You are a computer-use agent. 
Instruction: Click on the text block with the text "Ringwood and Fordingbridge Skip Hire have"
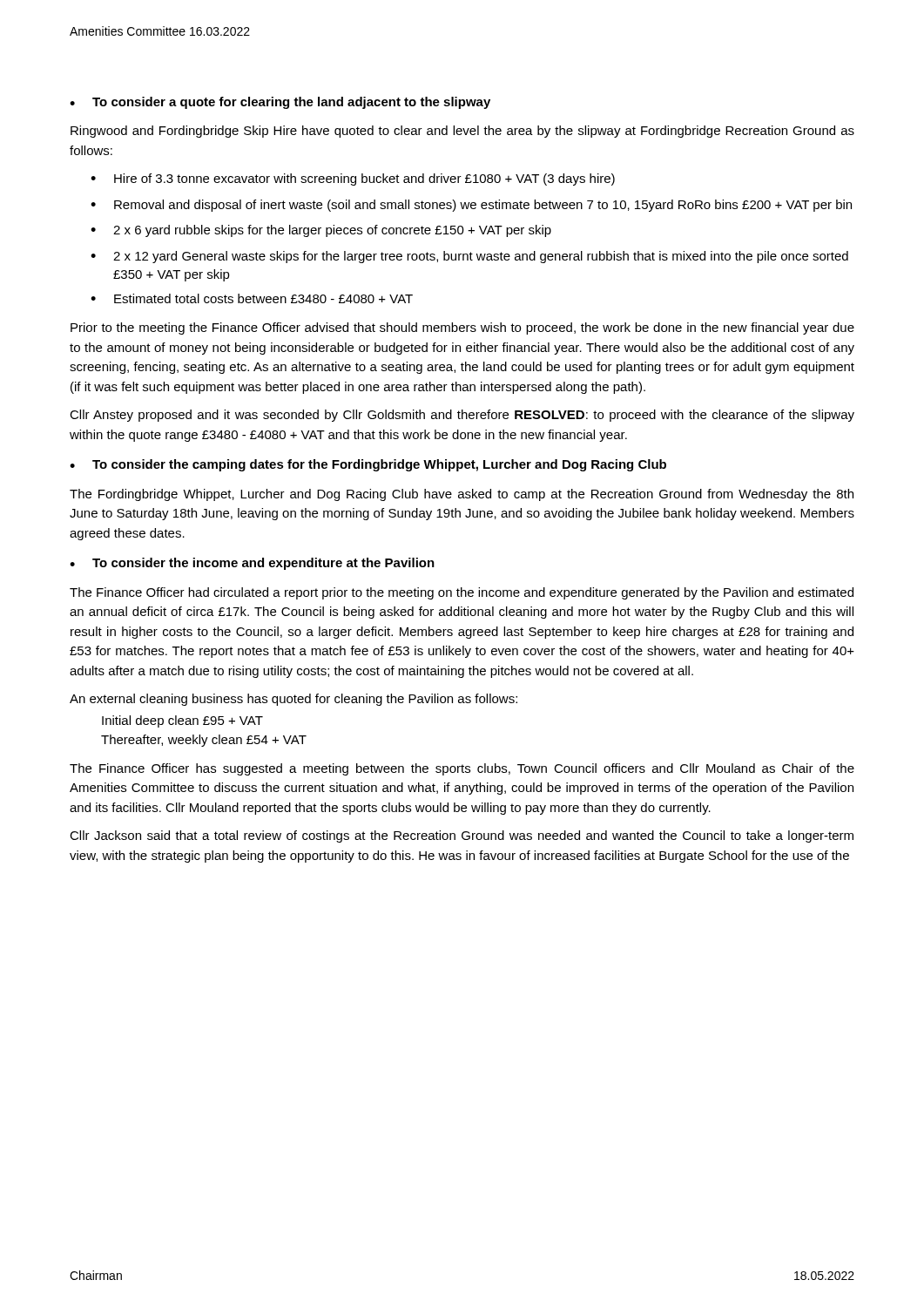[462, 141]
